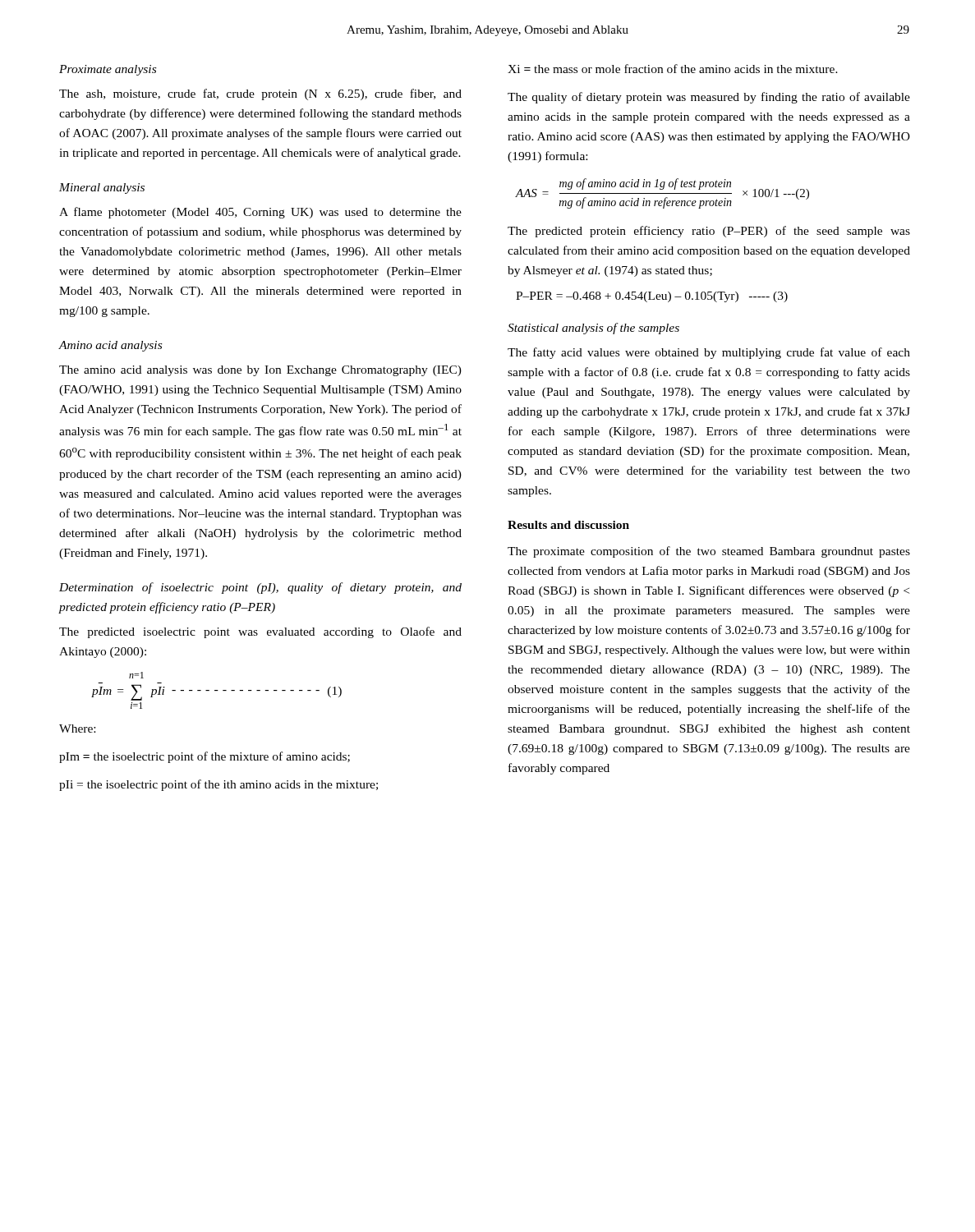
Task: Where is the passage that starts "The fatty acid values were obtained"?
Action: tap(709, 422)
